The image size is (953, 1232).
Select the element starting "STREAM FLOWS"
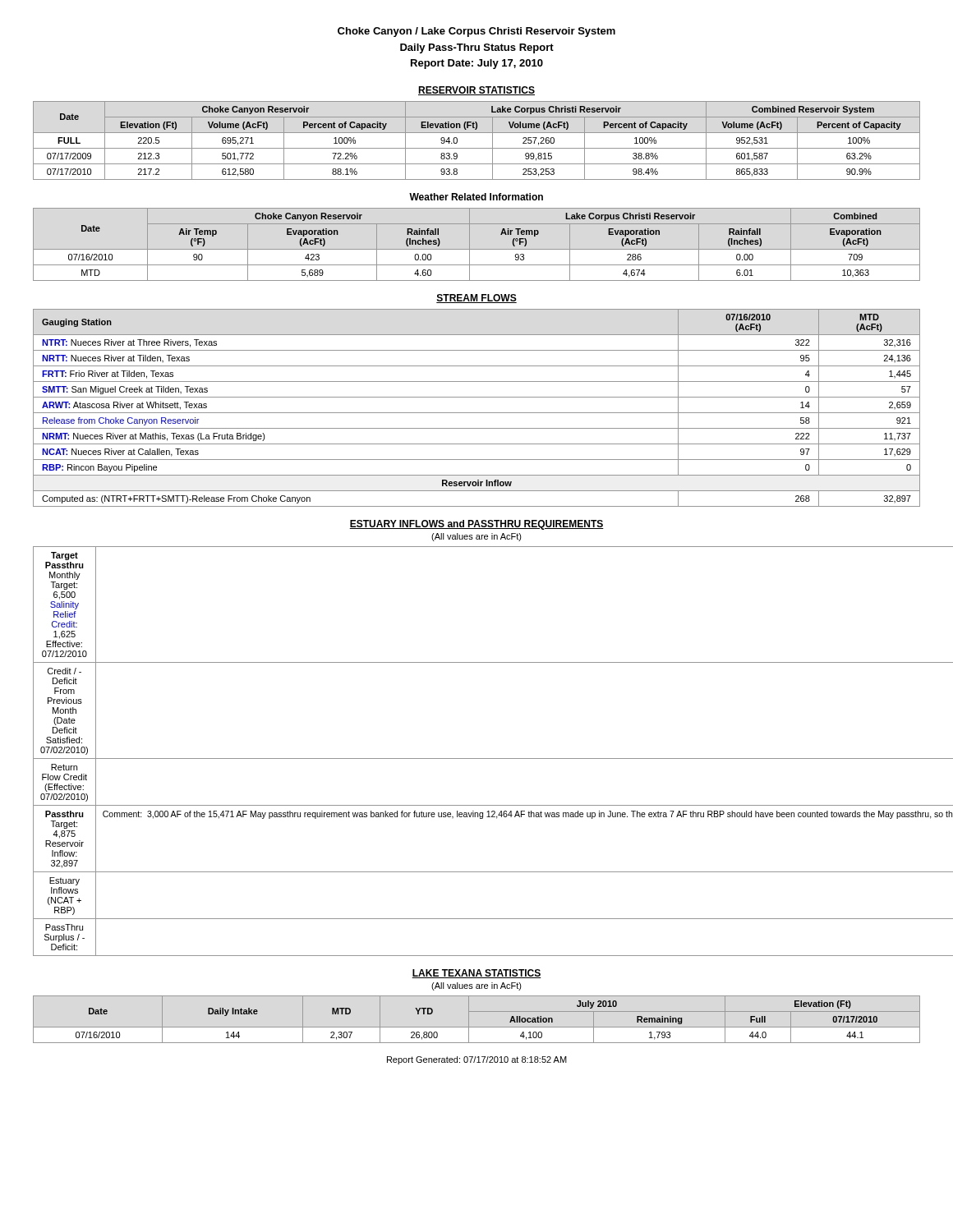476,298
